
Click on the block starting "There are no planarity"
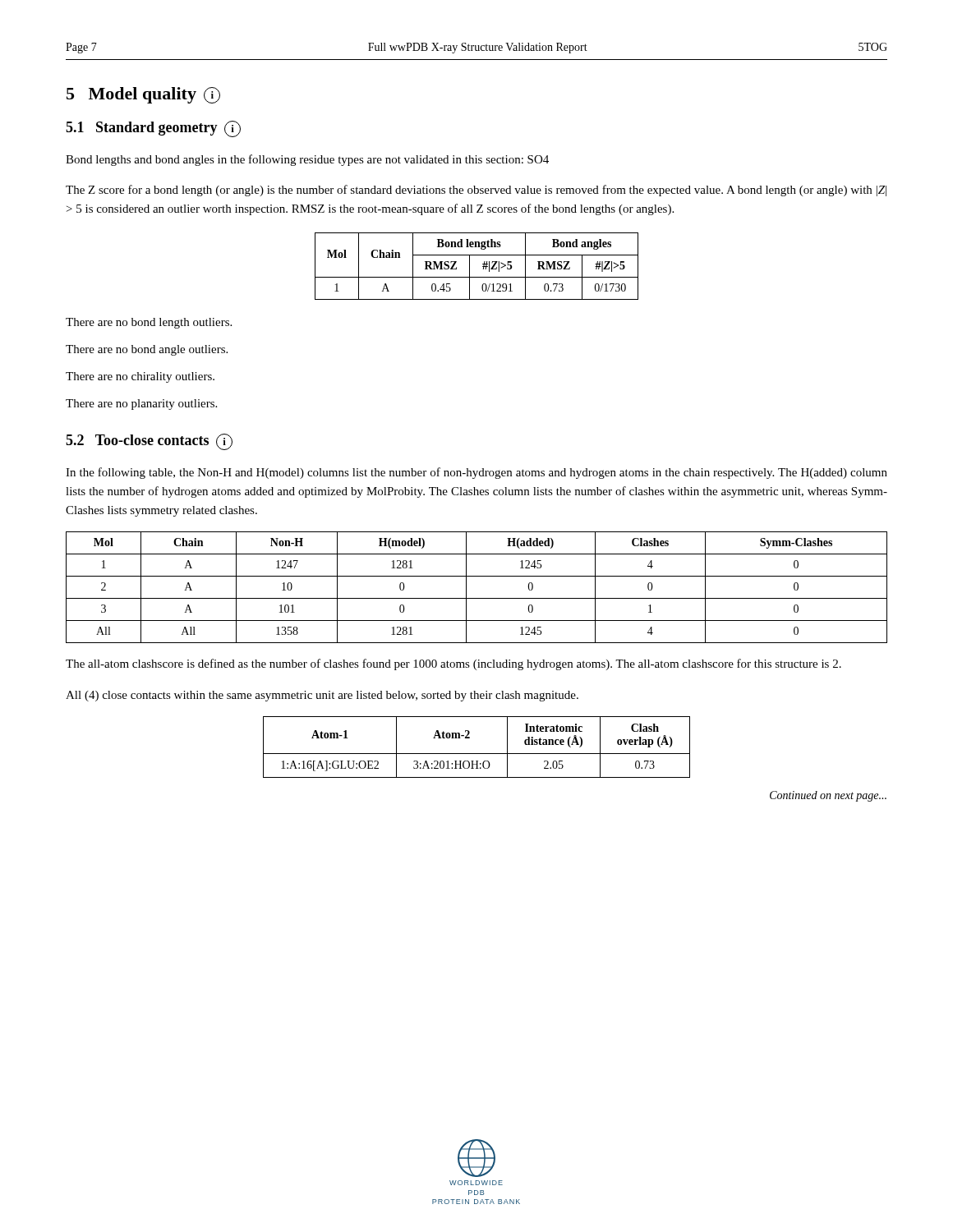click(x=142, y=404)
